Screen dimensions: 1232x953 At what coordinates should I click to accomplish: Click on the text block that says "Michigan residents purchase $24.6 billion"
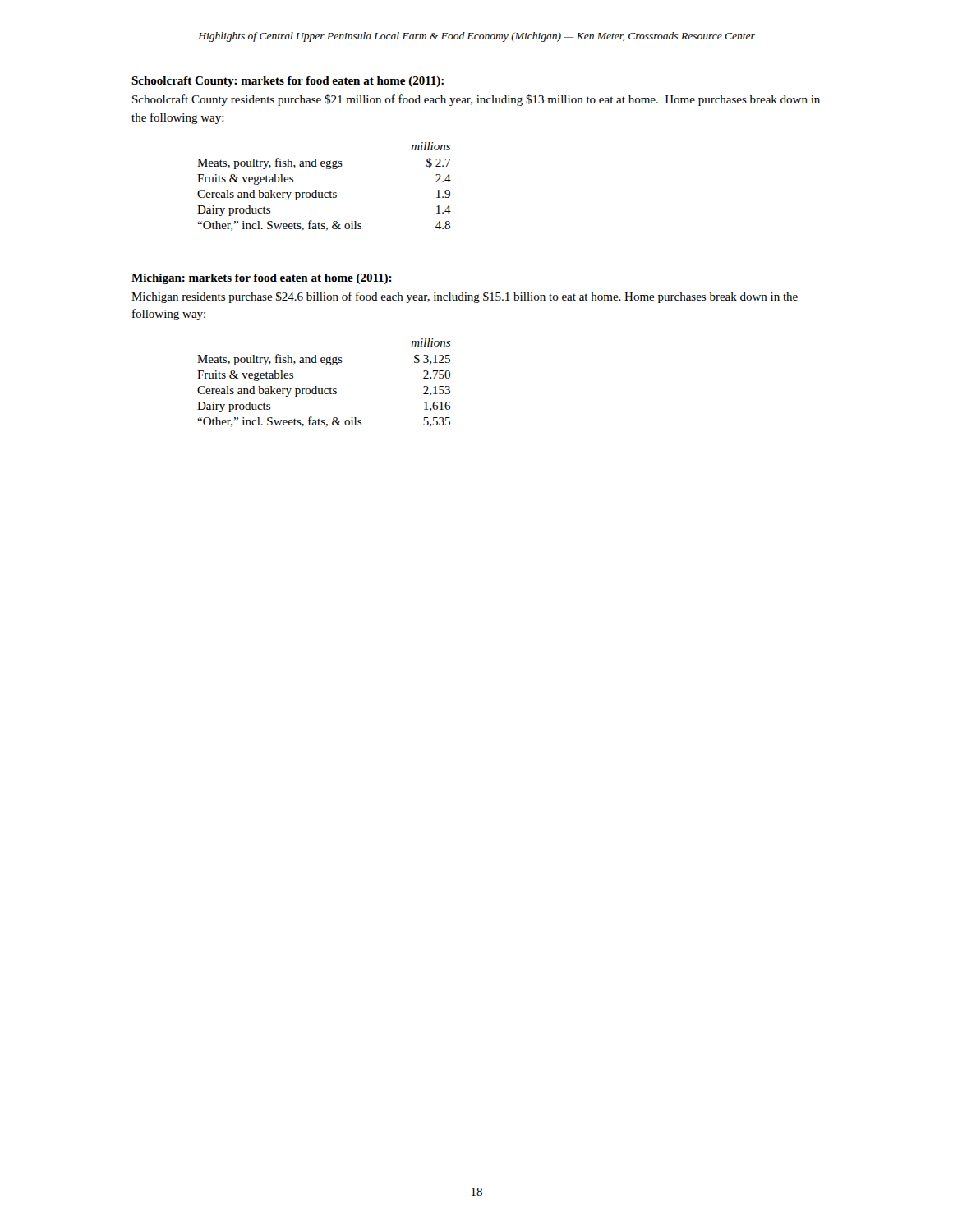[x=465, y=305]
